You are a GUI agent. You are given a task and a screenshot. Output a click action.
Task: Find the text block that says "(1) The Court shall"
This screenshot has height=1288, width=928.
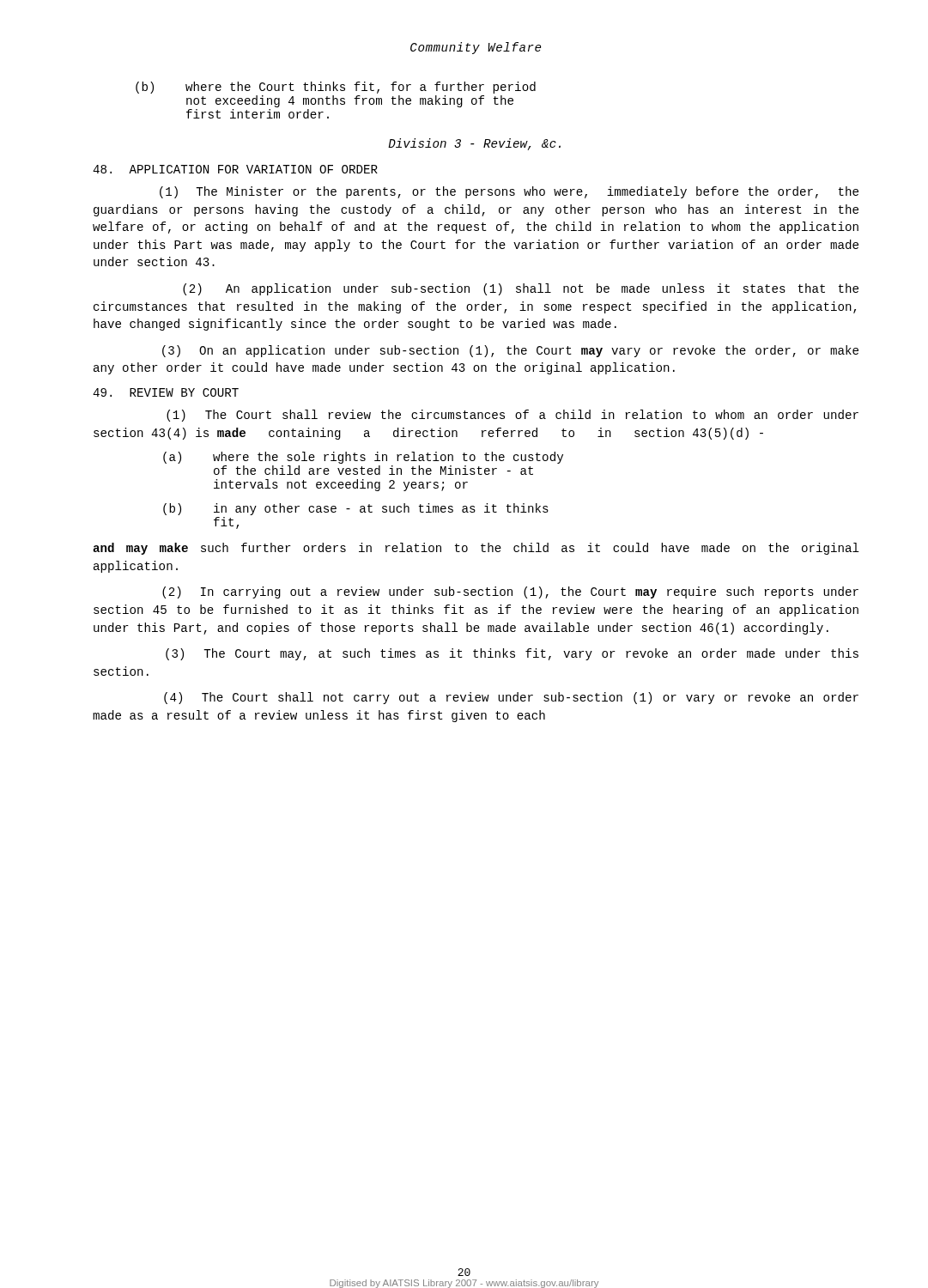[476, 424]
